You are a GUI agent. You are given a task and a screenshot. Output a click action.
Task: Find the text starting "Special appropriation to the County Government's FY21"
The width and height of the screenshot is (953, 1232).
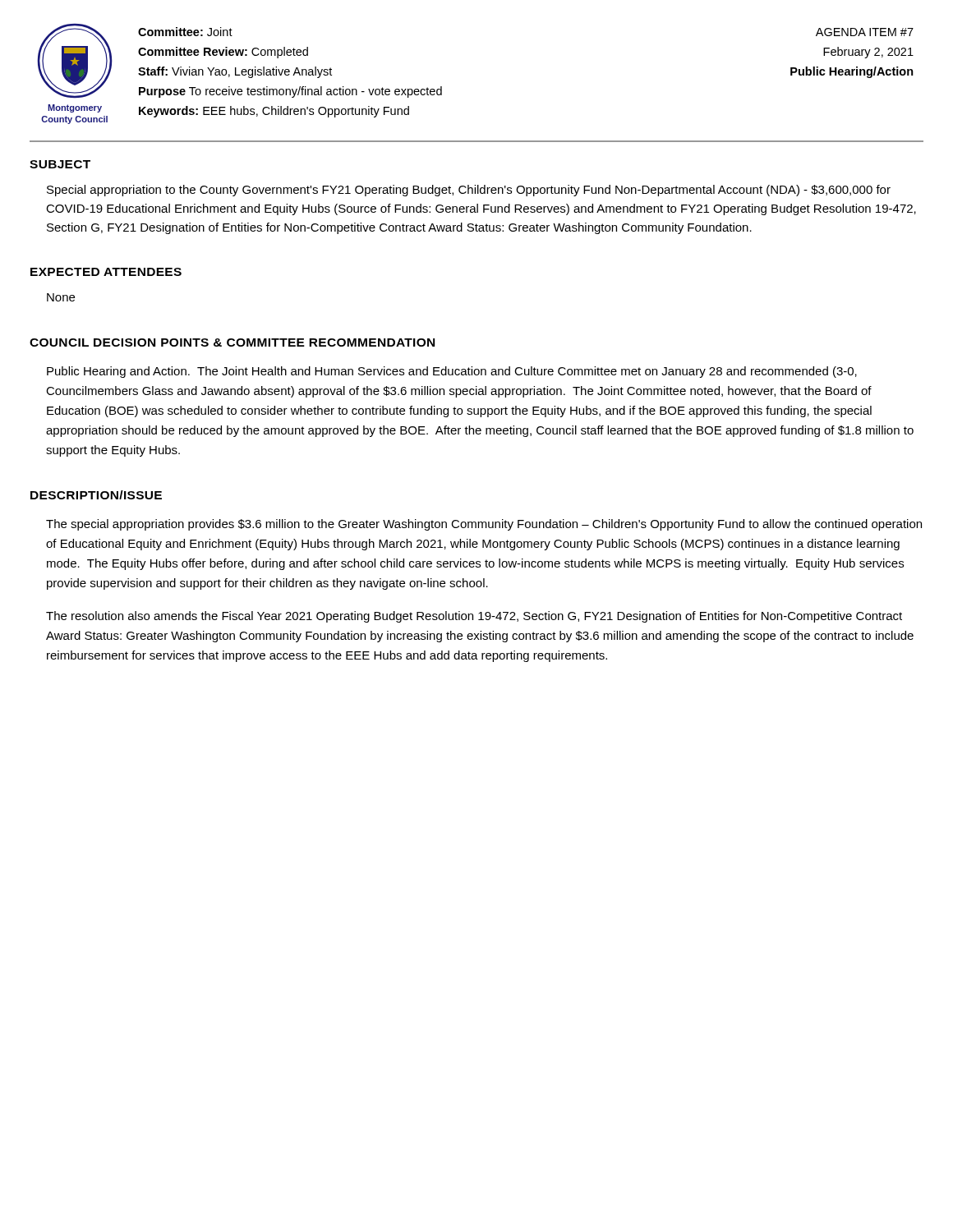pos(481,208)
